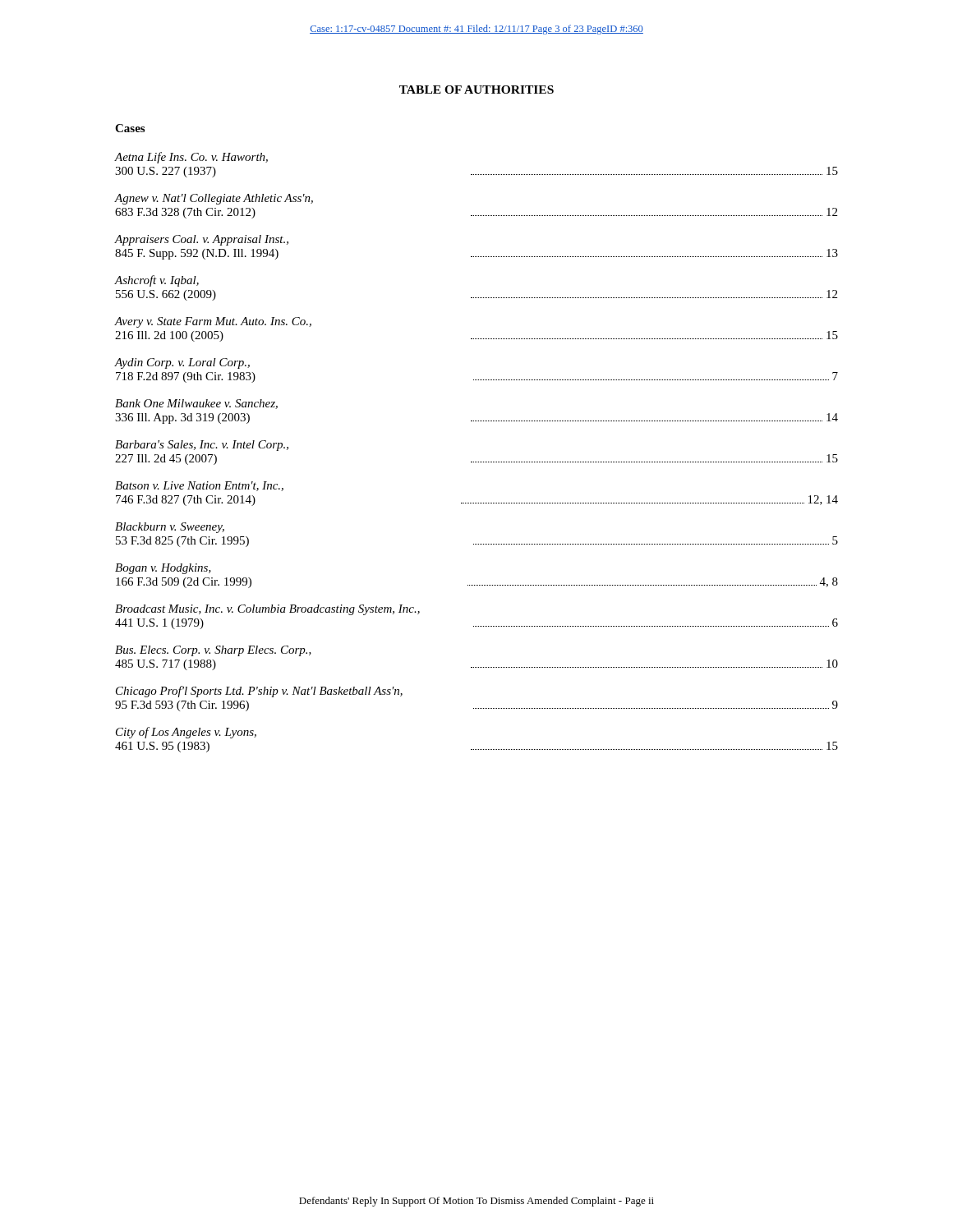Click on the block starting "Broadcast Music, Inc. v. Columbia"
The height and width of the screenshot is (1232, 953).
coord(476,616)
